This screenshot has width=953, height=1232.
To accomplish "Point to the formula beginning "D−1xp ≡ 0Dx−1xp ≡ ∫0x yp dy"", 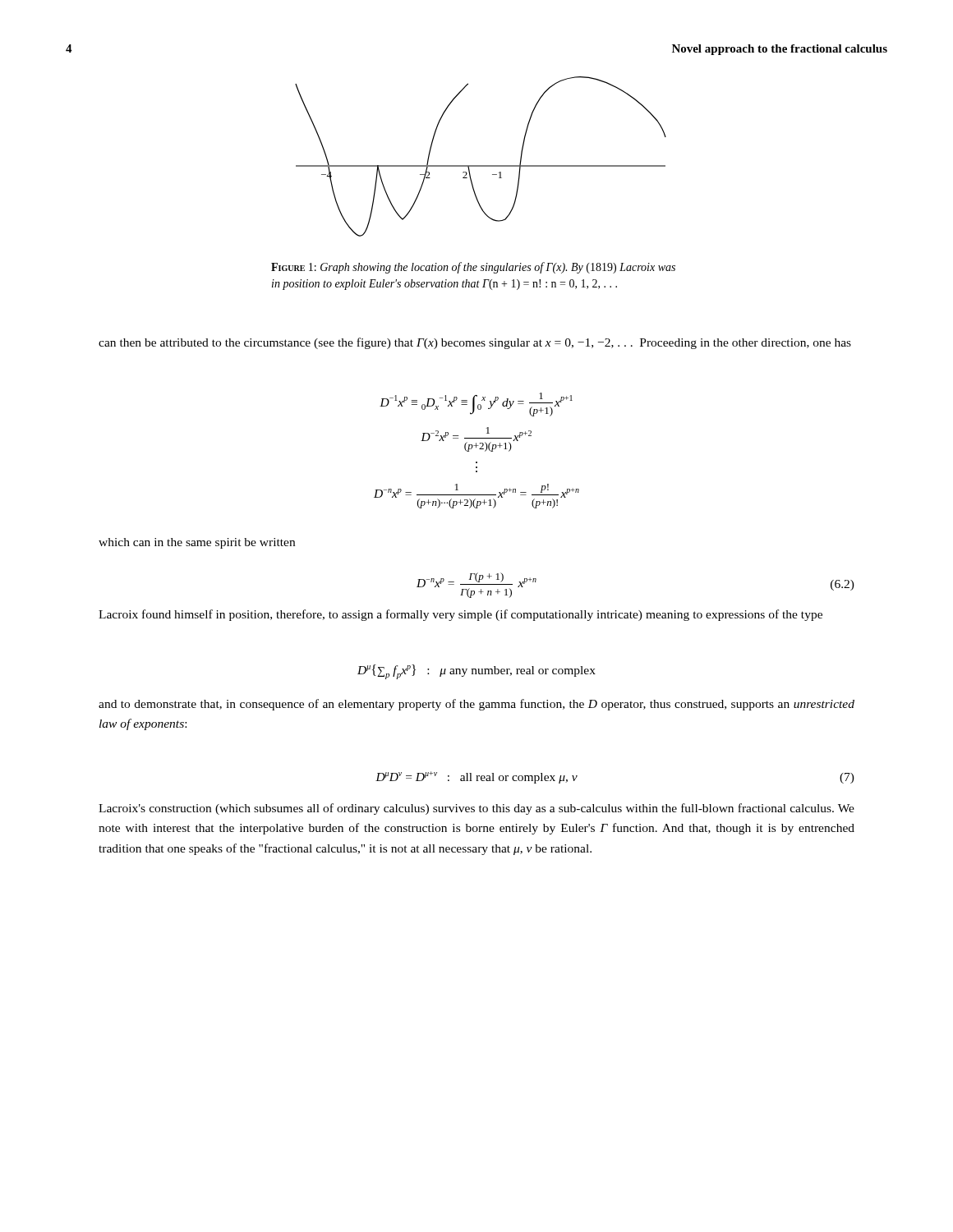I will tap(476, 448).
